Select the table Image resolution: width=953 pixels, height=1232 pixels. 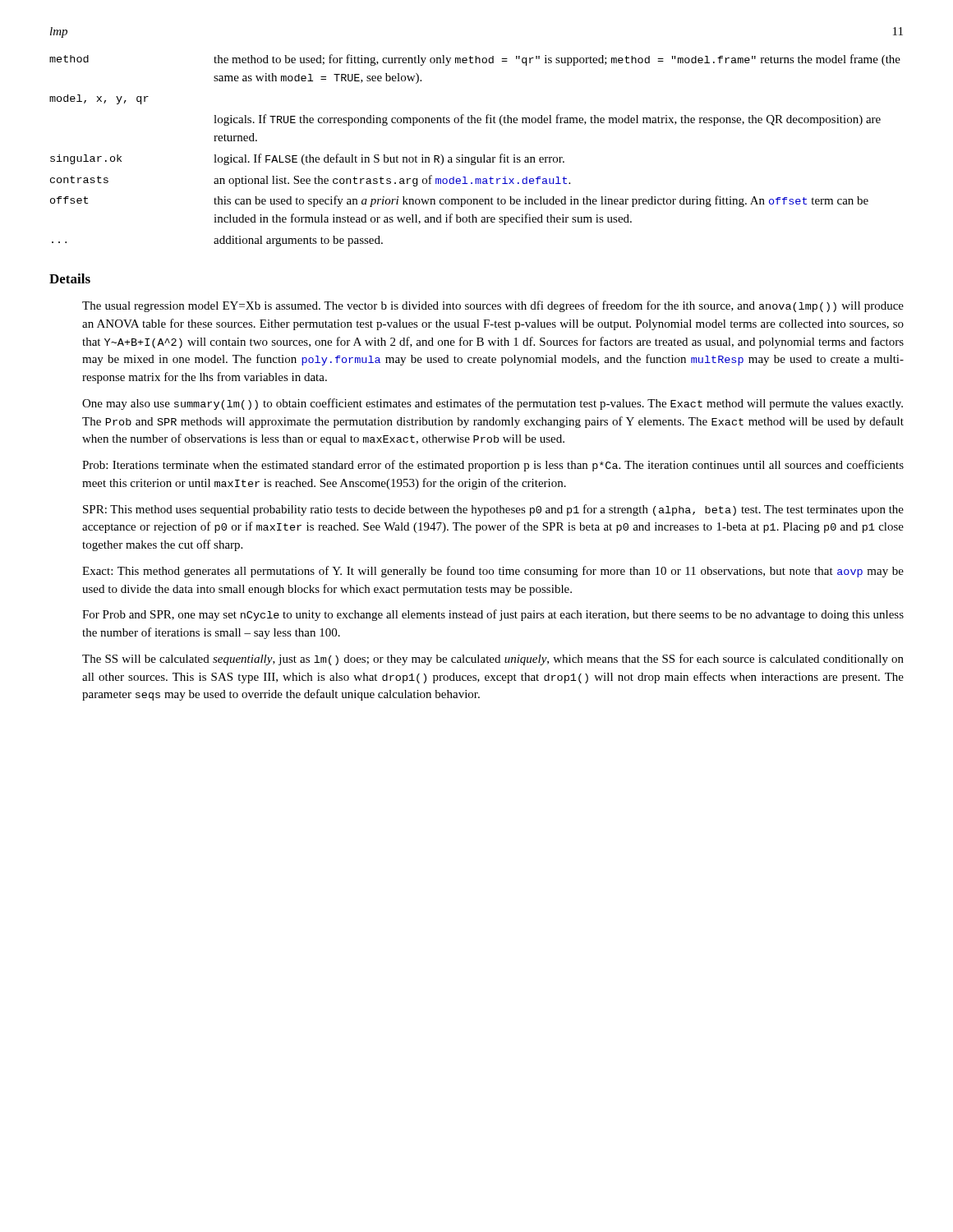click(x=476, y=150)
